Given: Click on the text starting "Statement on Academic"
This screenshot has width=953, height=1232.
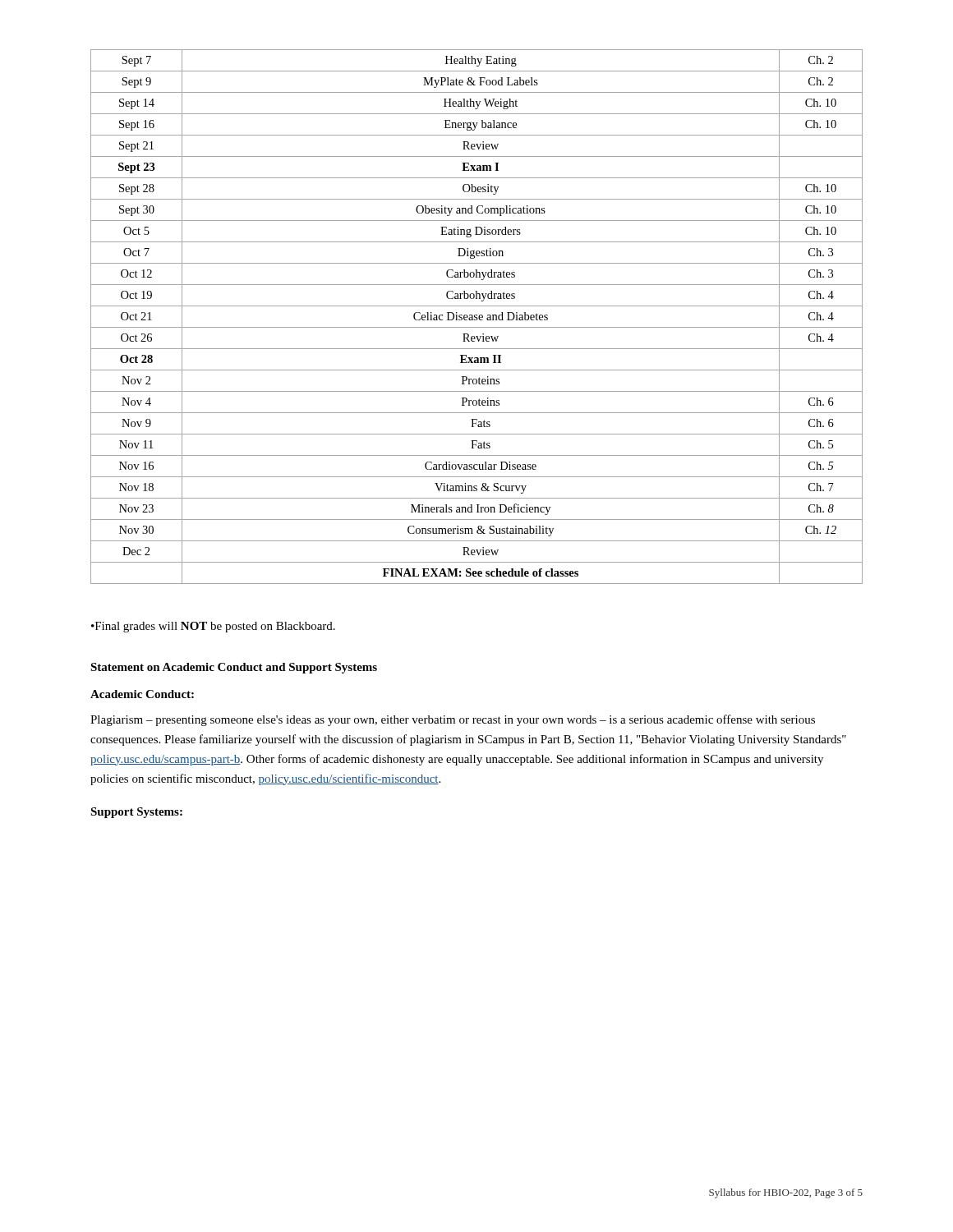Looking at the screenshot, I should [x=234, y=667].
